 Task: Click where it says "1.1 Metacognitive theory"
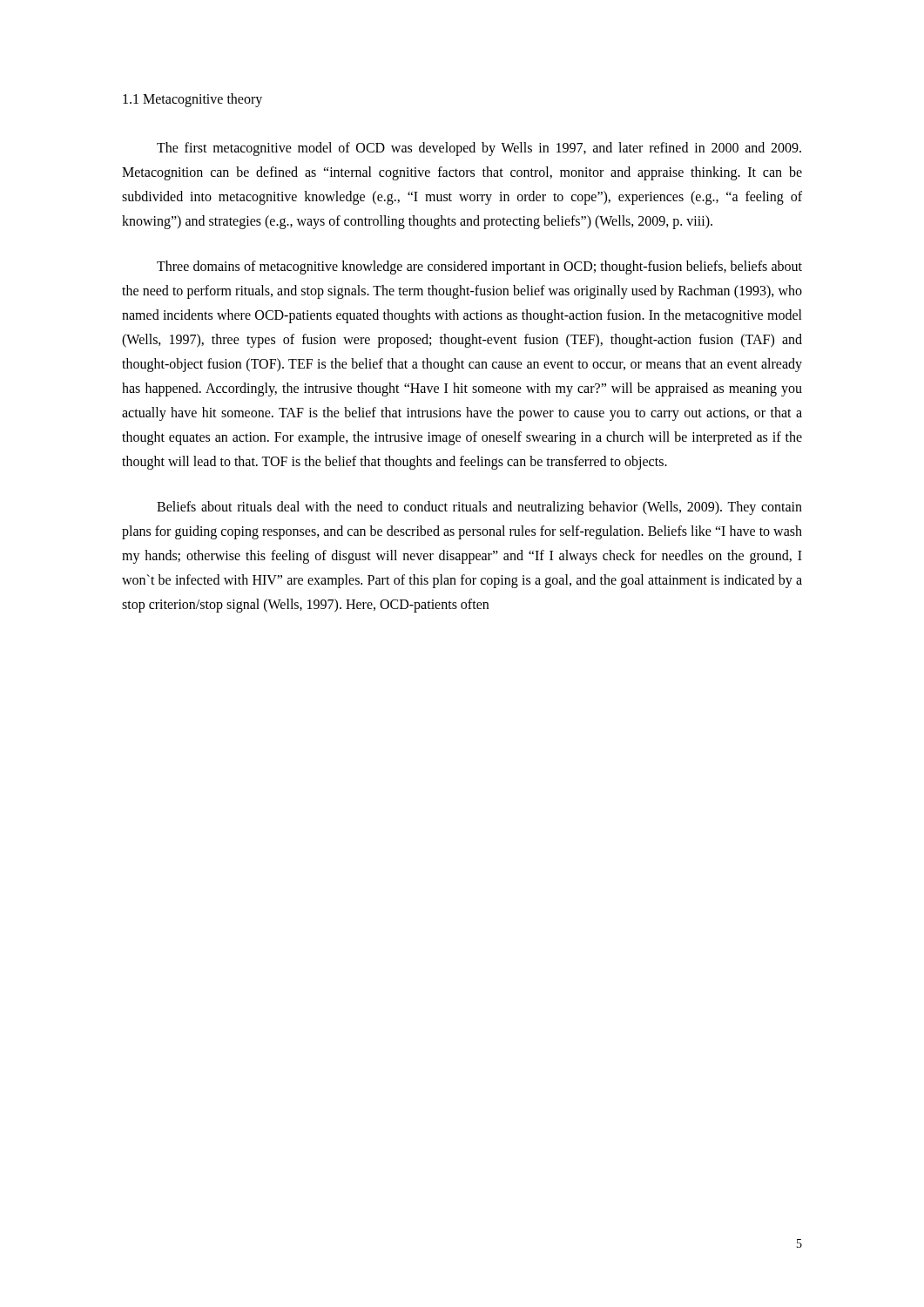coord(192,99)
